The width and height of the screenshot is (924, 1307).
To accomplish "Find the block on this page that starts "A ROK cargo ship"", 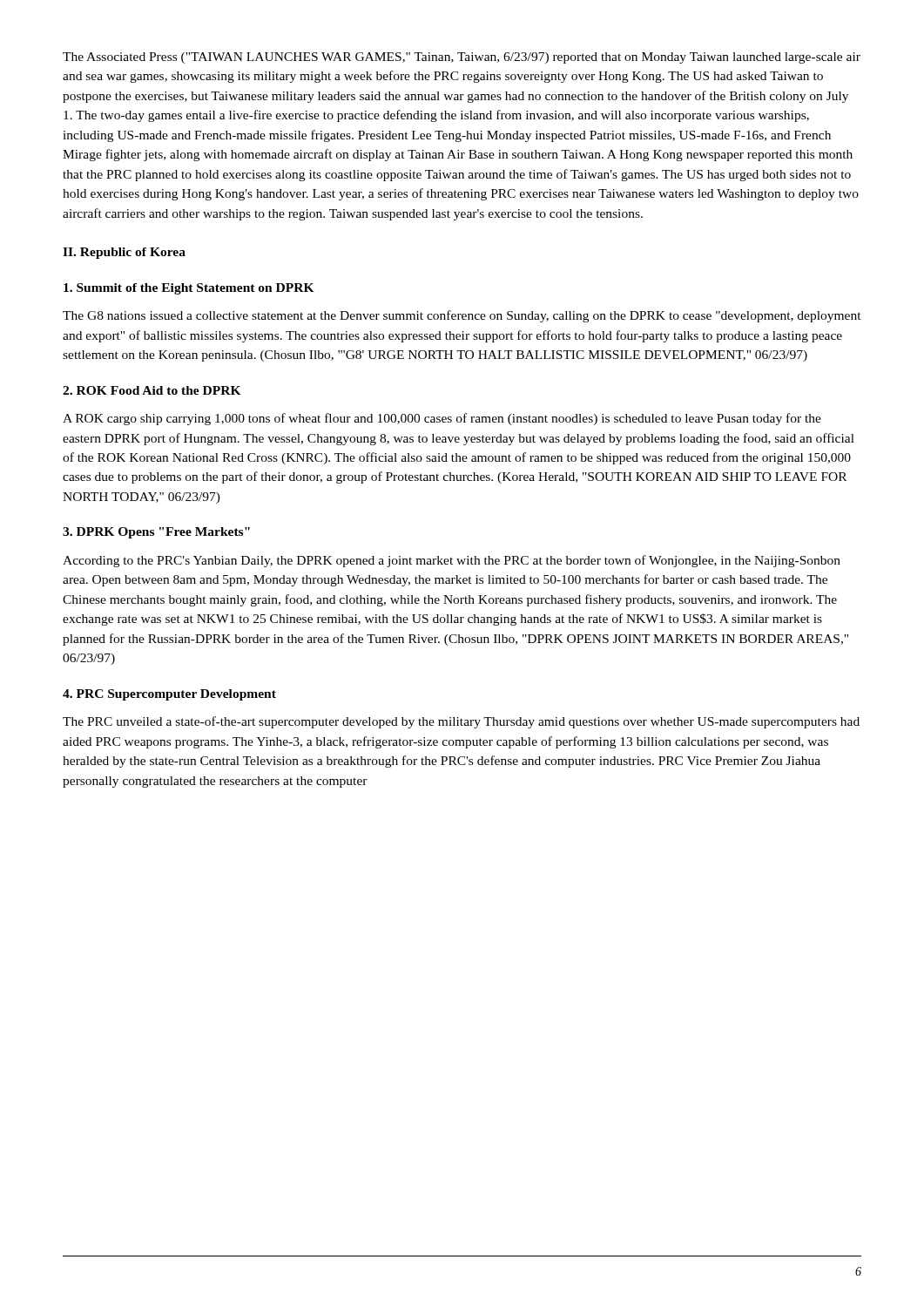I will point(459,457).
